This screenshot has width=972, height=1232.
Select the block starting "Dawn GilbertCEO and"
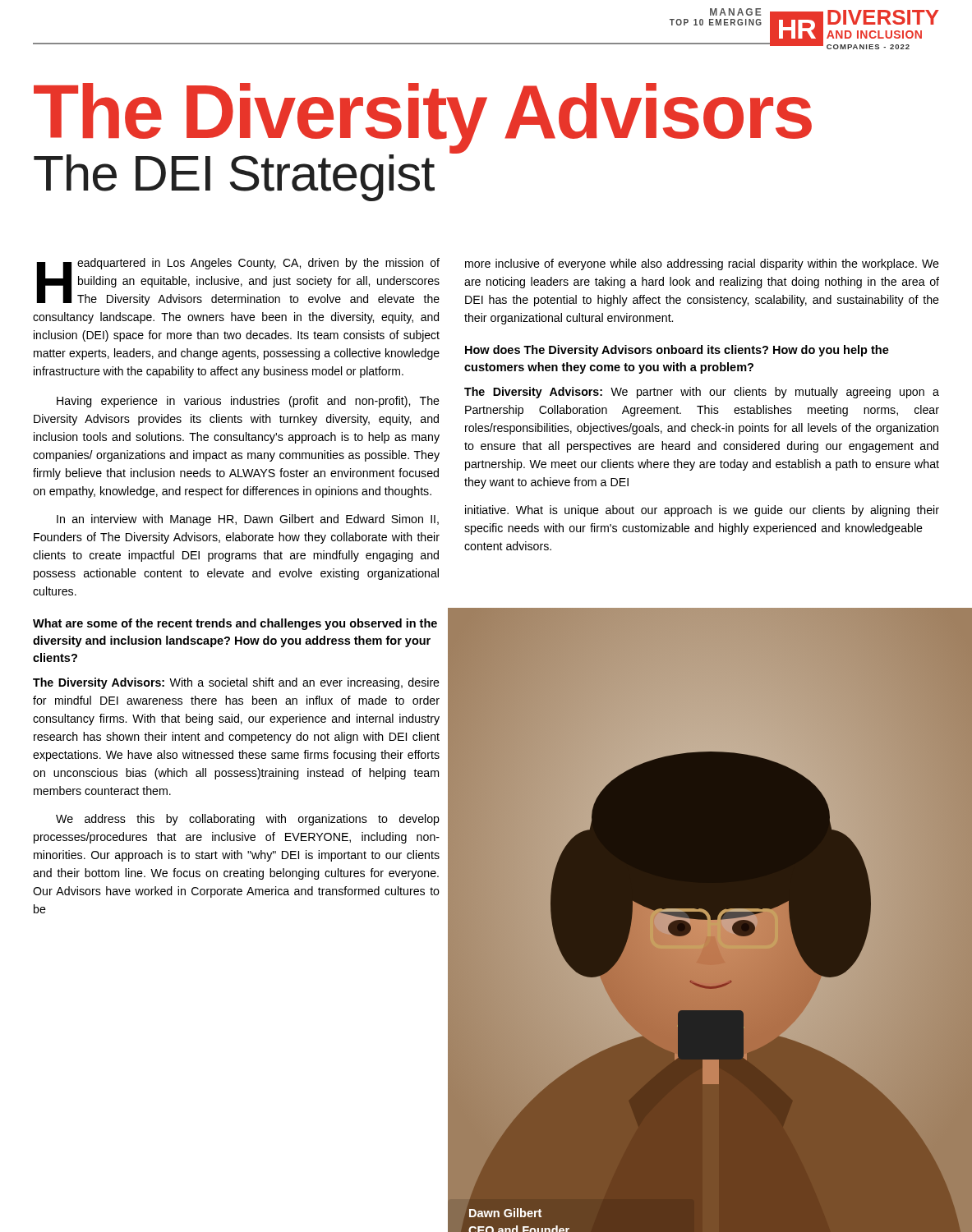[519, 1219]
